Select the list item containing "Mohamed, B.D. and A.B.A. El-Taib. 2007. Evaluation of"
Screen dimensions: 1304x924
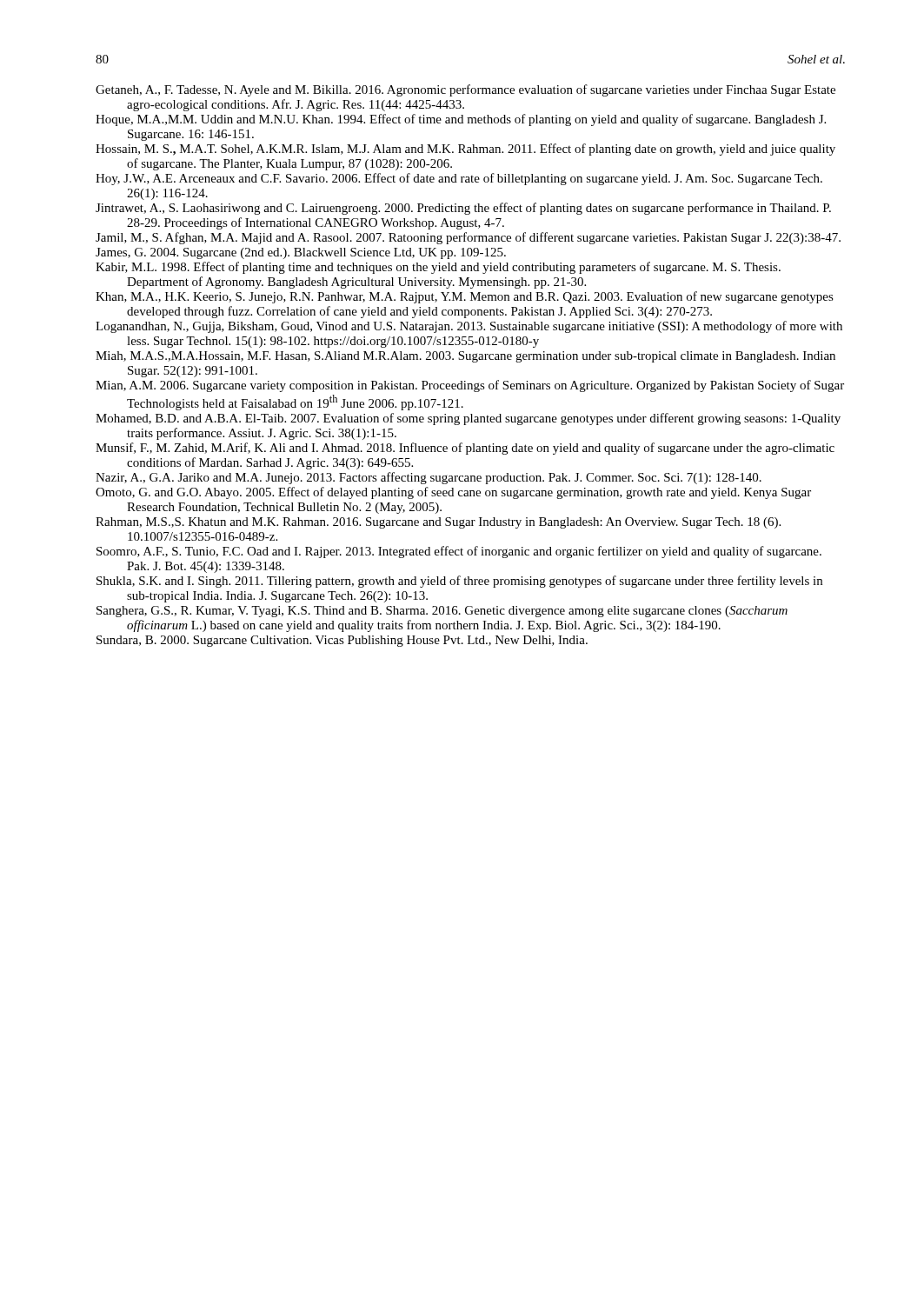[x=468, y=425]
